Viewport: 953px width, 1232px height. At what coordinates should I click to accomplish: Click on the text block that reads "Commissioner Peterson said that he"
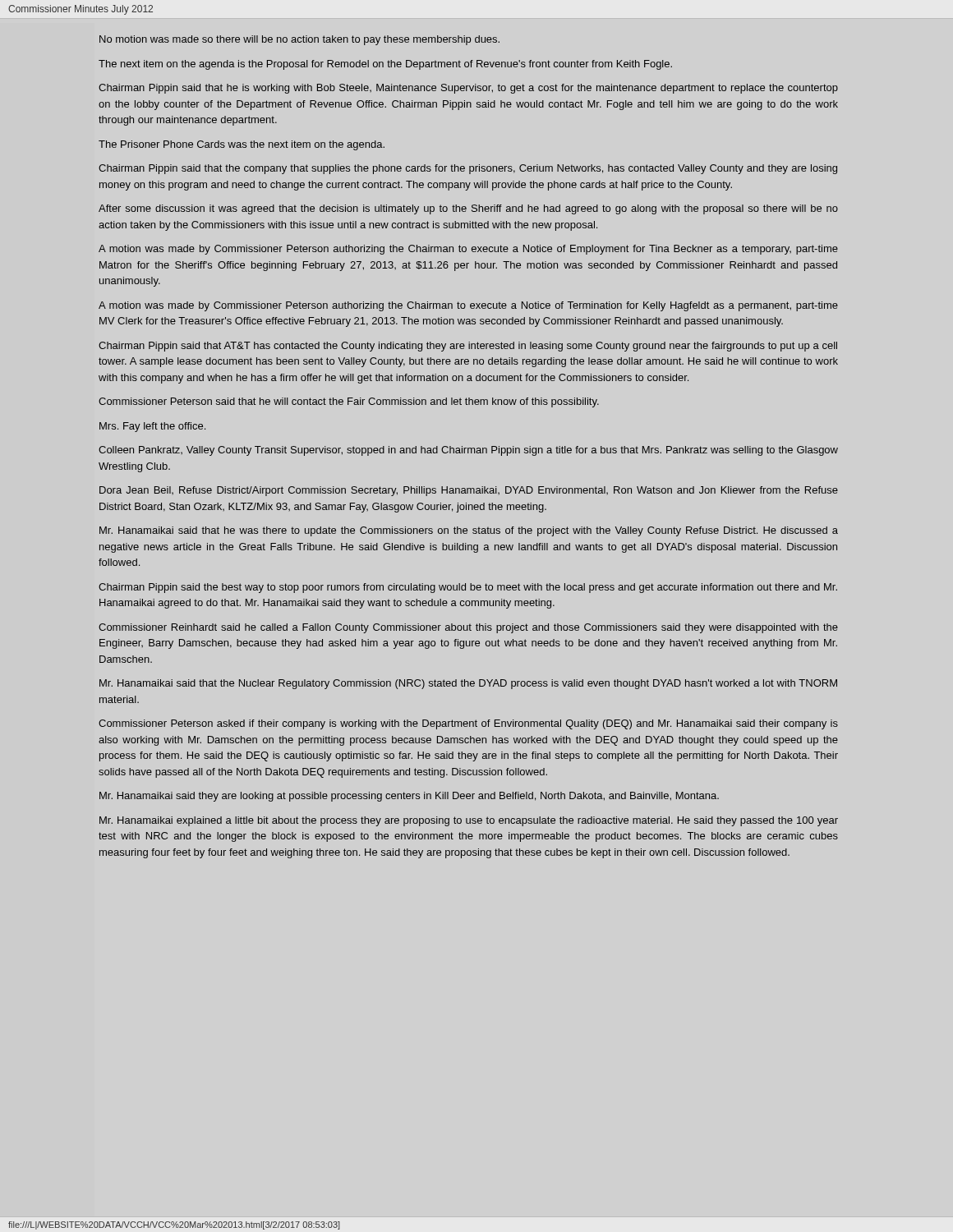click(x=349, y=401)
